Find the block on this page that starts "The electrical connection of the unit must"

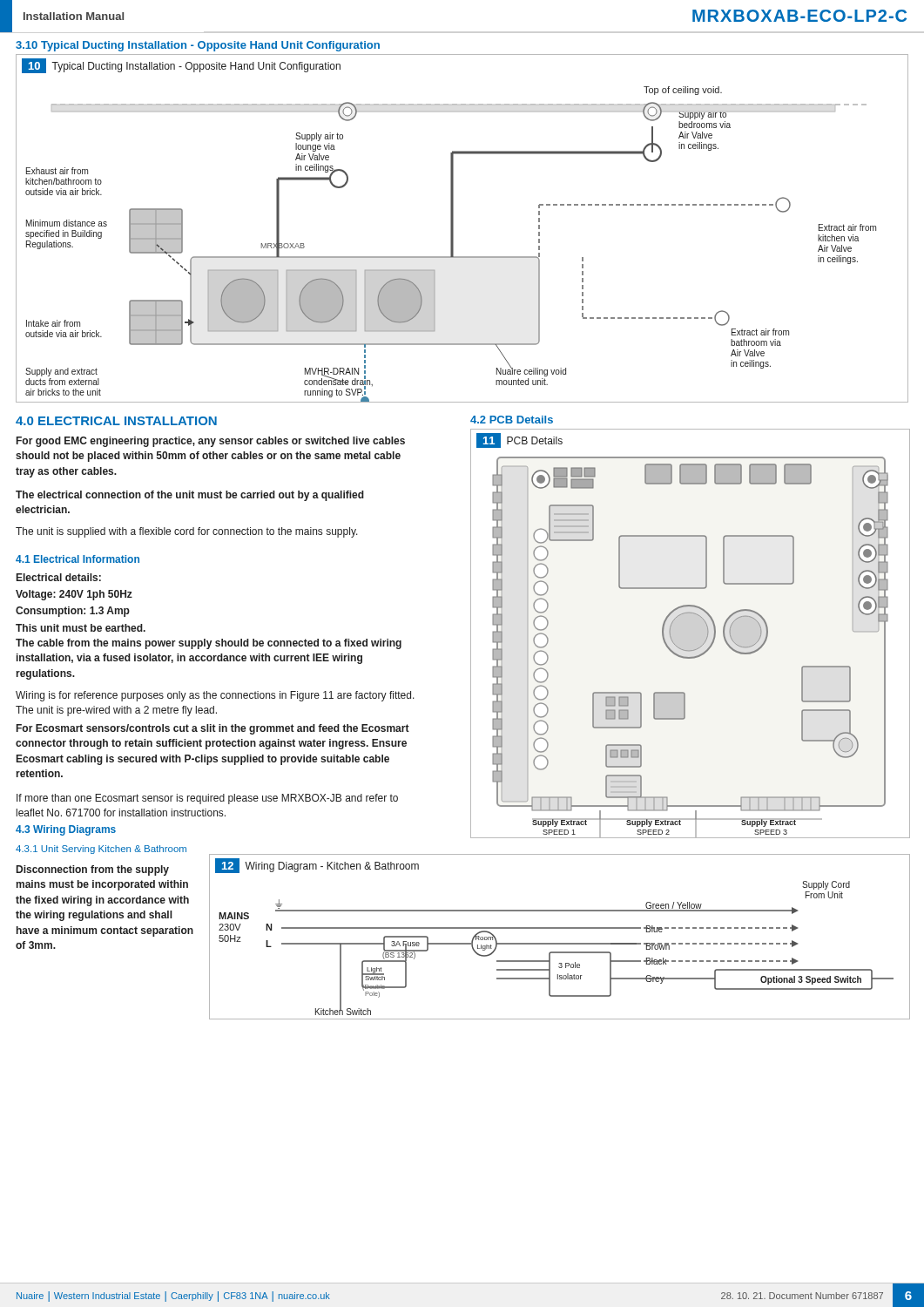point(190,502)
